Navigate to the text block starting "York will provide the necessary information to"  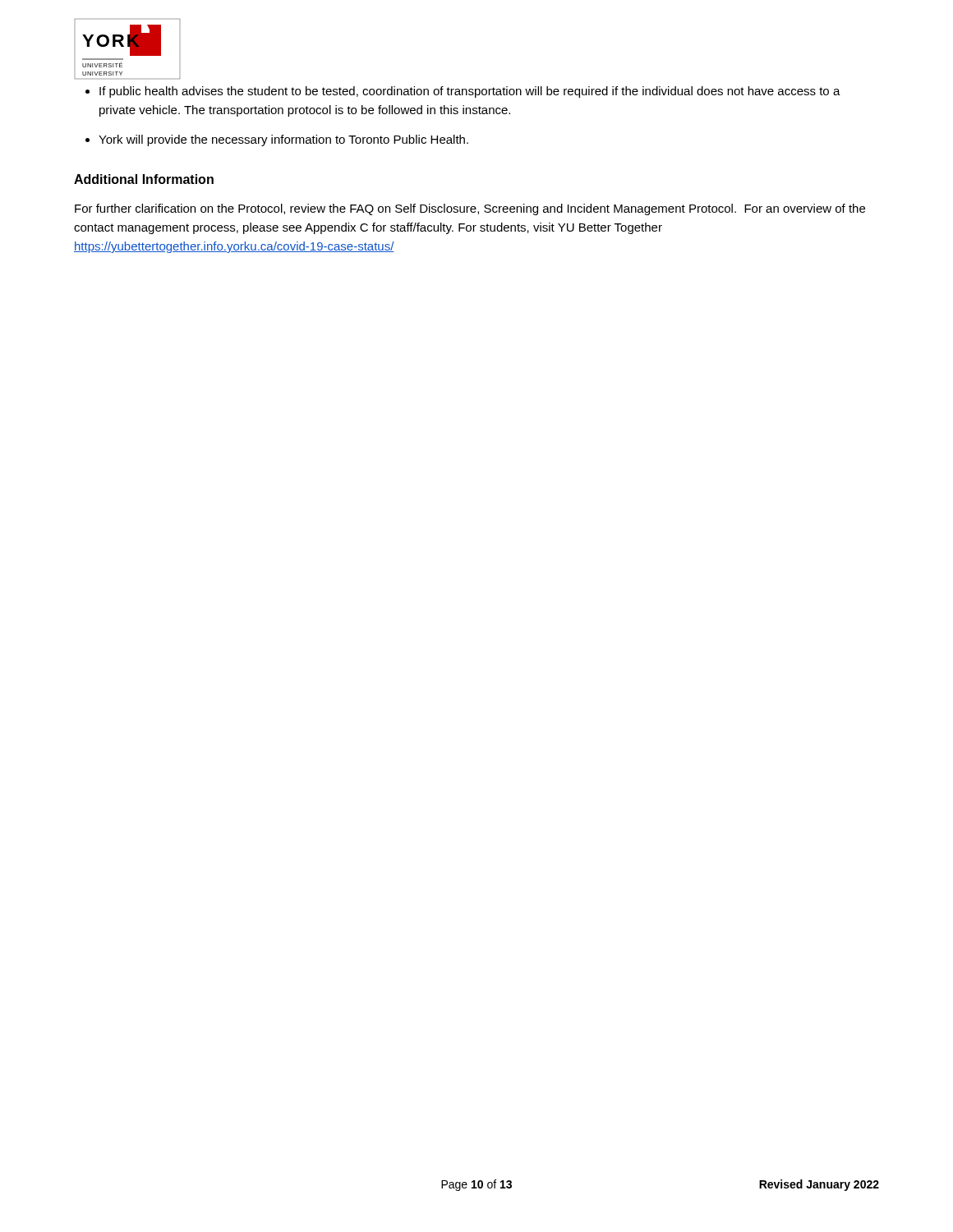[x=284, y=139]
